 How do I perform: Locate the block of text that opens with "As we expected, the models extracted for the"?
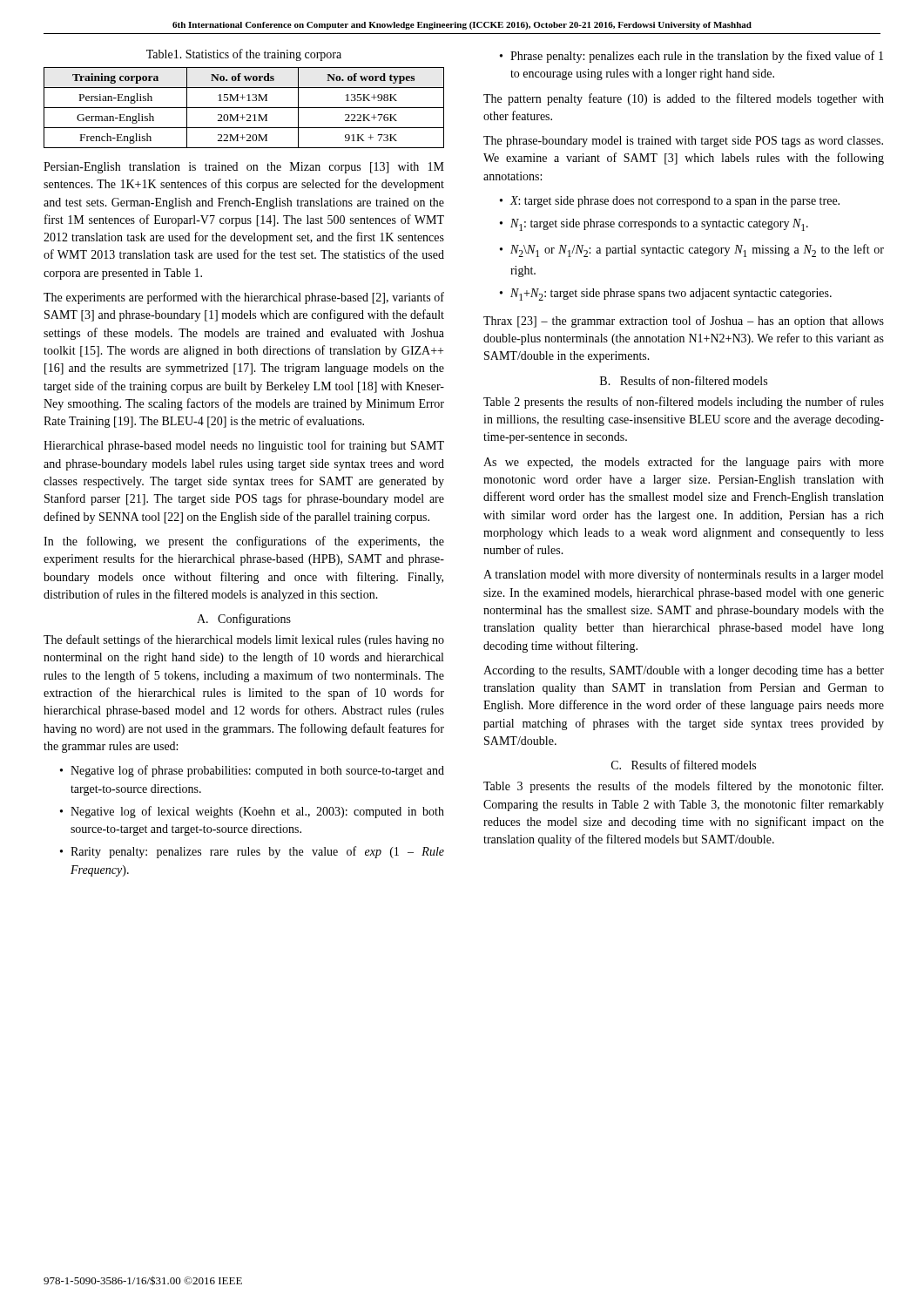(684, 506)
